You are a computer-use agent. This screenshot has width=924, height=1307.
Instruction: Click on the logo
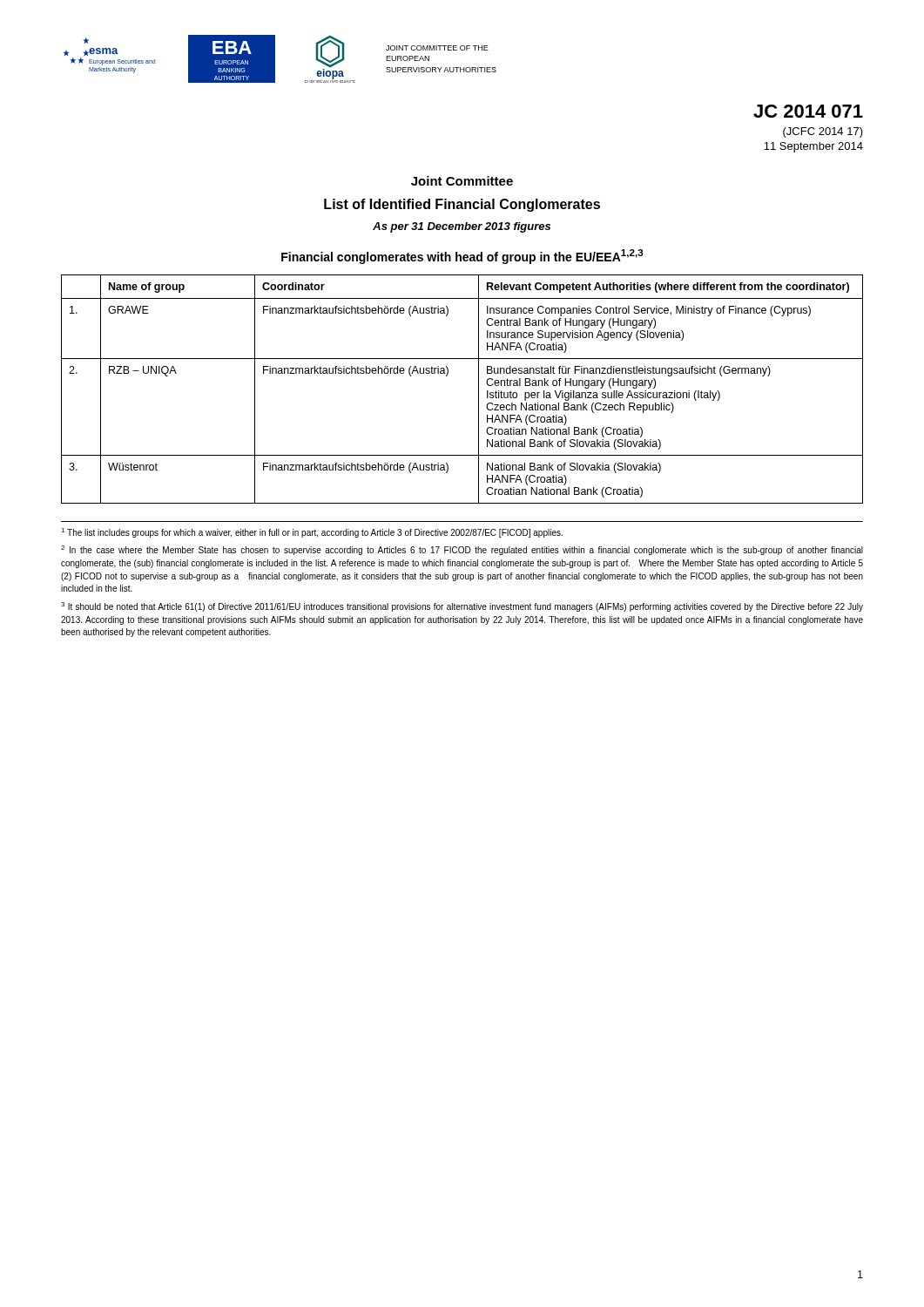[x=462, y=59]
